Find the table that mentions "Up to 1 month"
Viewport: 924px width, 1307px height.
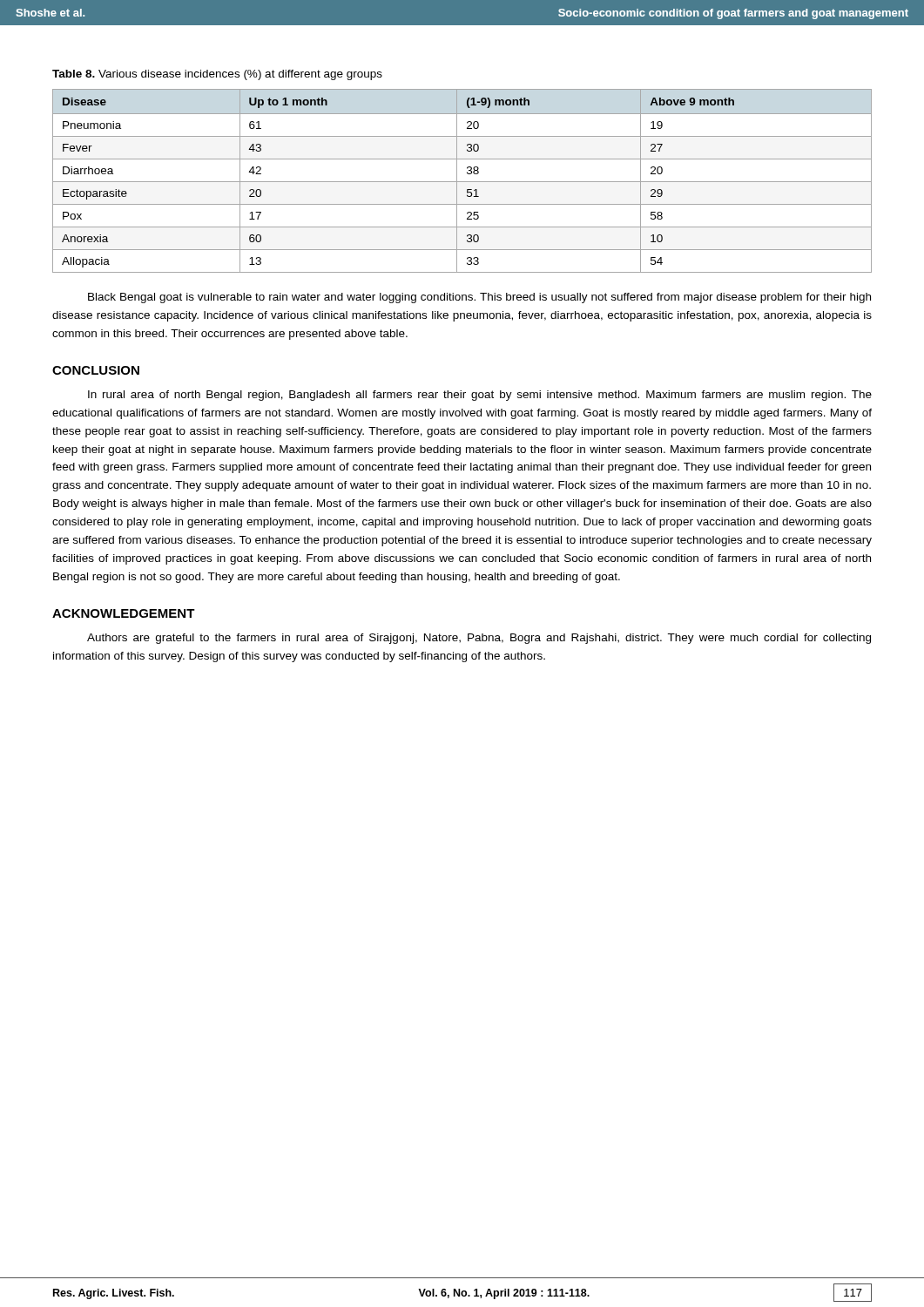[x=462, y=181]
